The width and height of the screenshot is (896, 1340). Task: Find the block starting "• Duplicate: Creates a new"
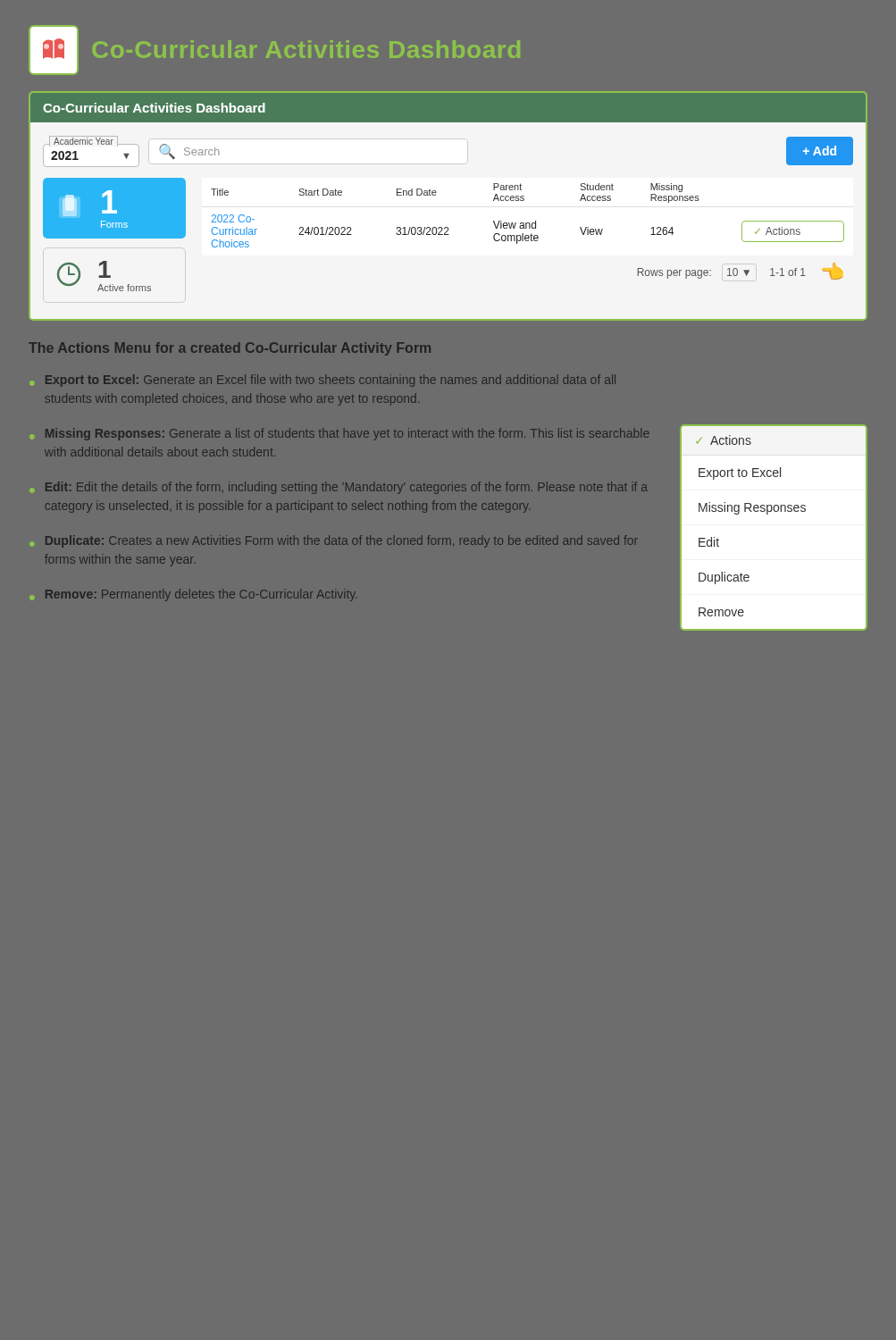click(345, 550)
